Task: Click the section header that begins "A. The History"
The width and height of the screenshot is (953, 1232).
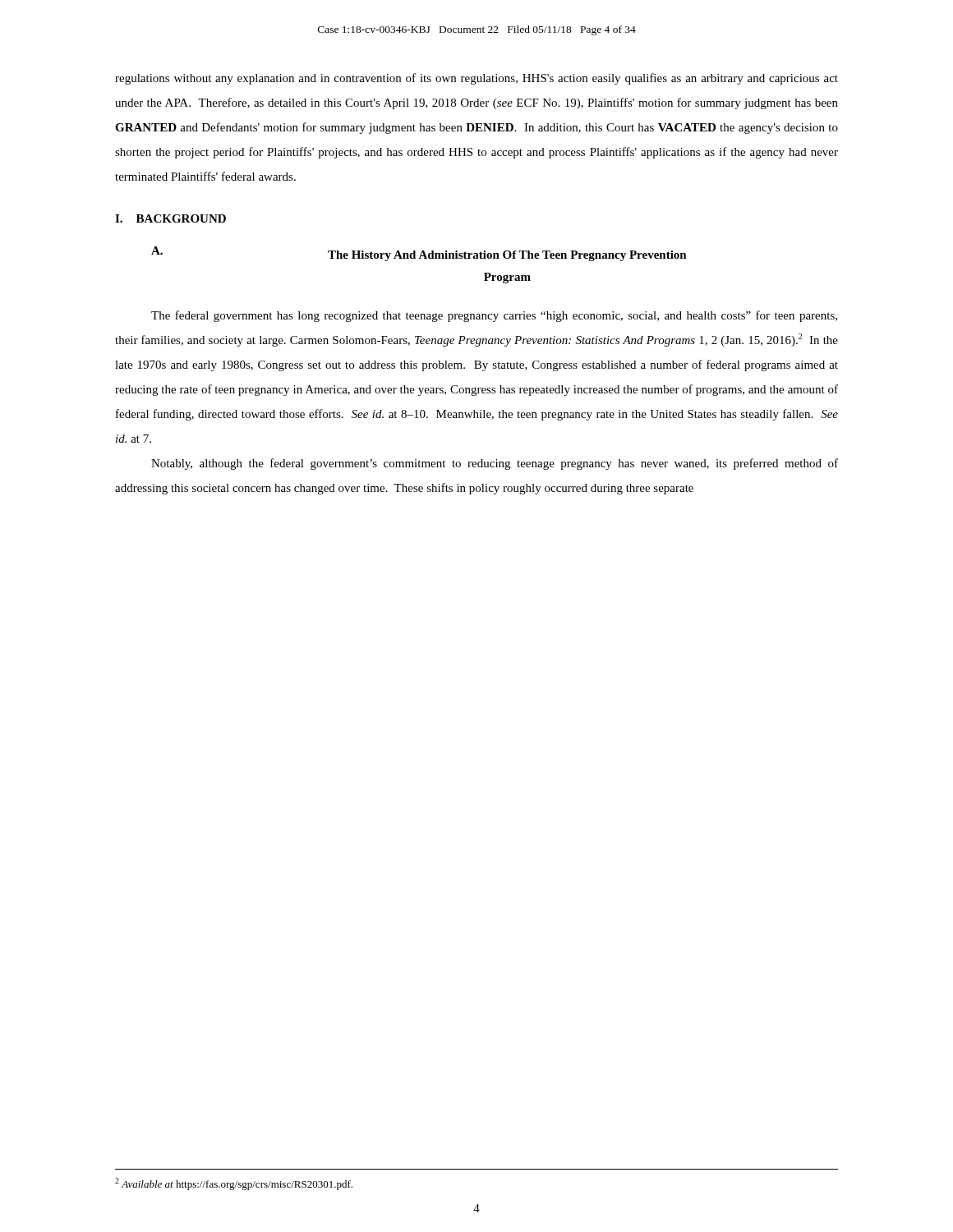Action: tap(476, 266)
